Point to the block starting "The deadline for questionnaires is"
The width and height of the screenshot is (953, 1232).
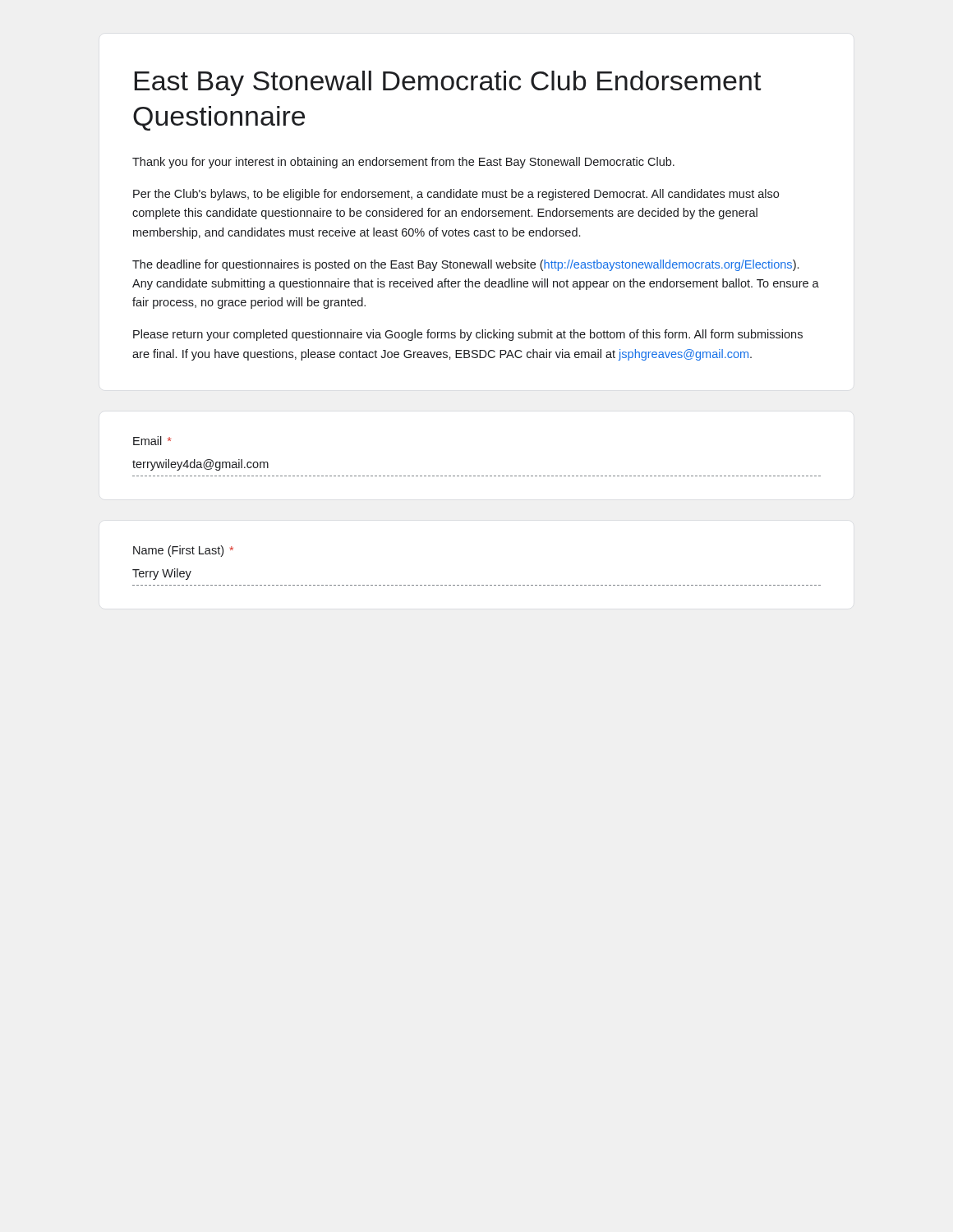(476, 283)
